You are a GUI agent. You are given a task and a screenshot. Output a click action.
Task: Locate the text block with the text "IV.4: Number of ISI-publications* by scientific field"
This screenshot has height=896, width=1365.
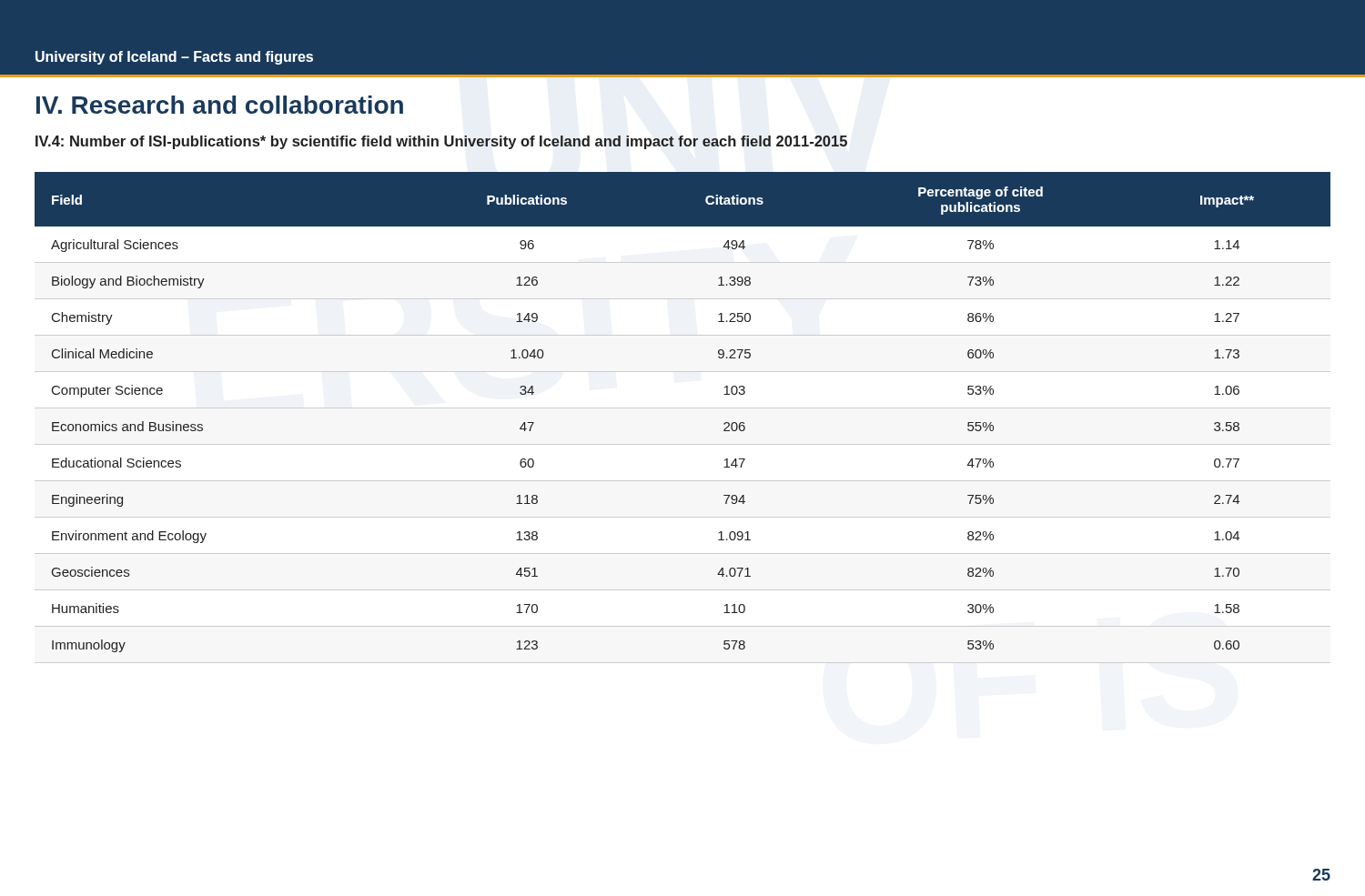441,141
